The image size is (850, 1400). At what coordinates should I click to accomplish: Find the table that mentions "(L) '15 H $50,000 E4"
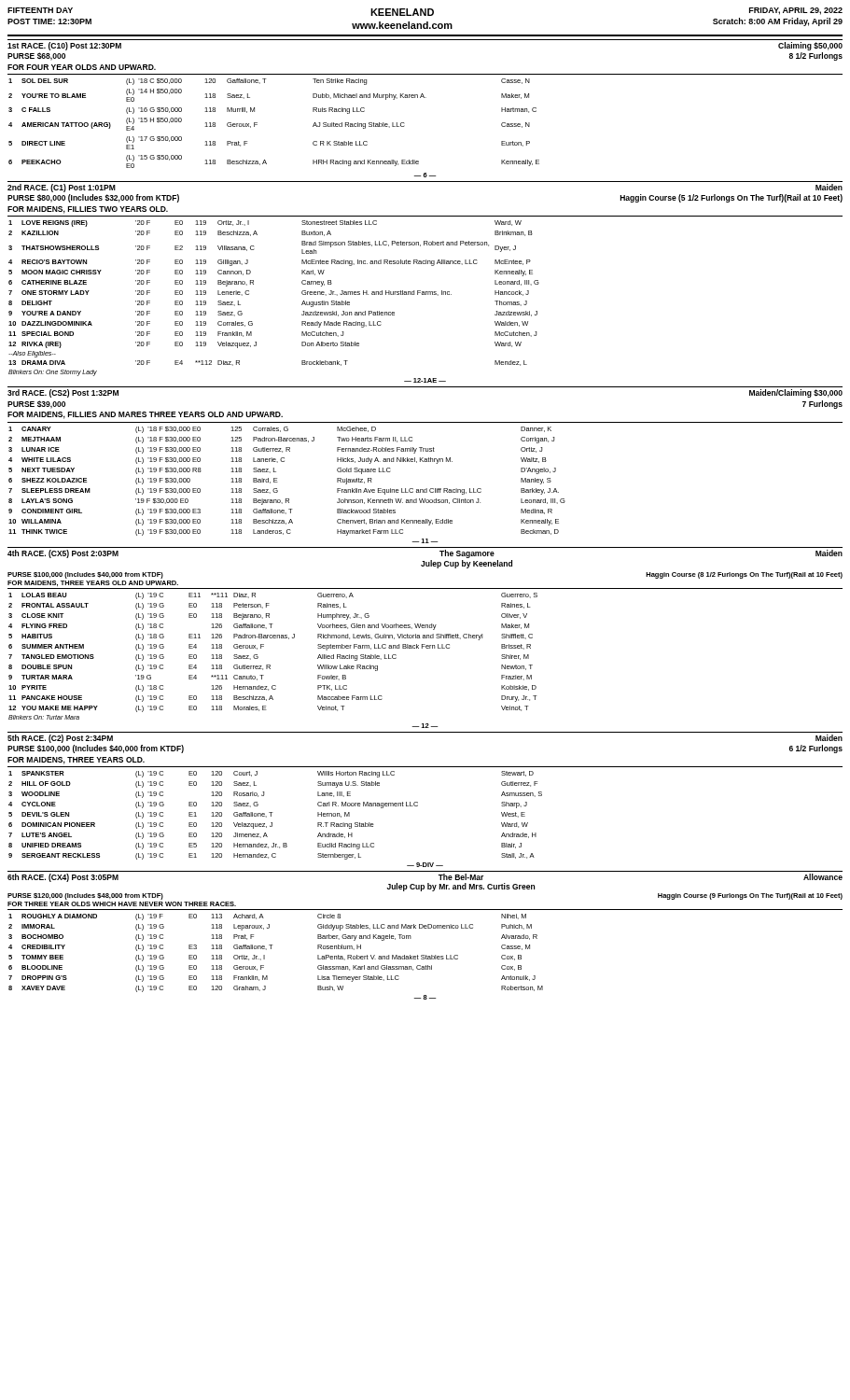(x=425, y=127)
